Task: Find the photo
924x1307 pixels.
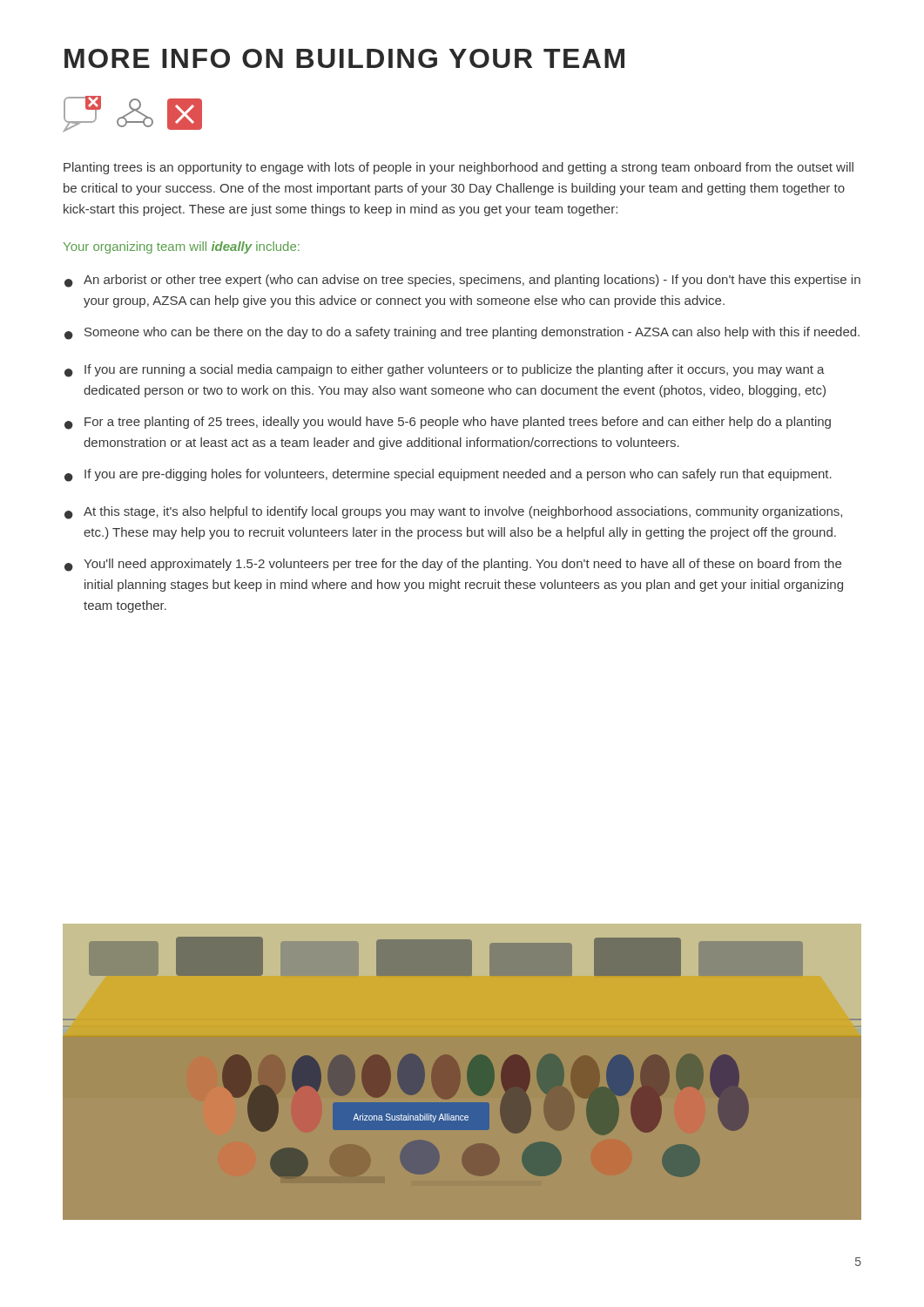Action: tap(462, 1072)
